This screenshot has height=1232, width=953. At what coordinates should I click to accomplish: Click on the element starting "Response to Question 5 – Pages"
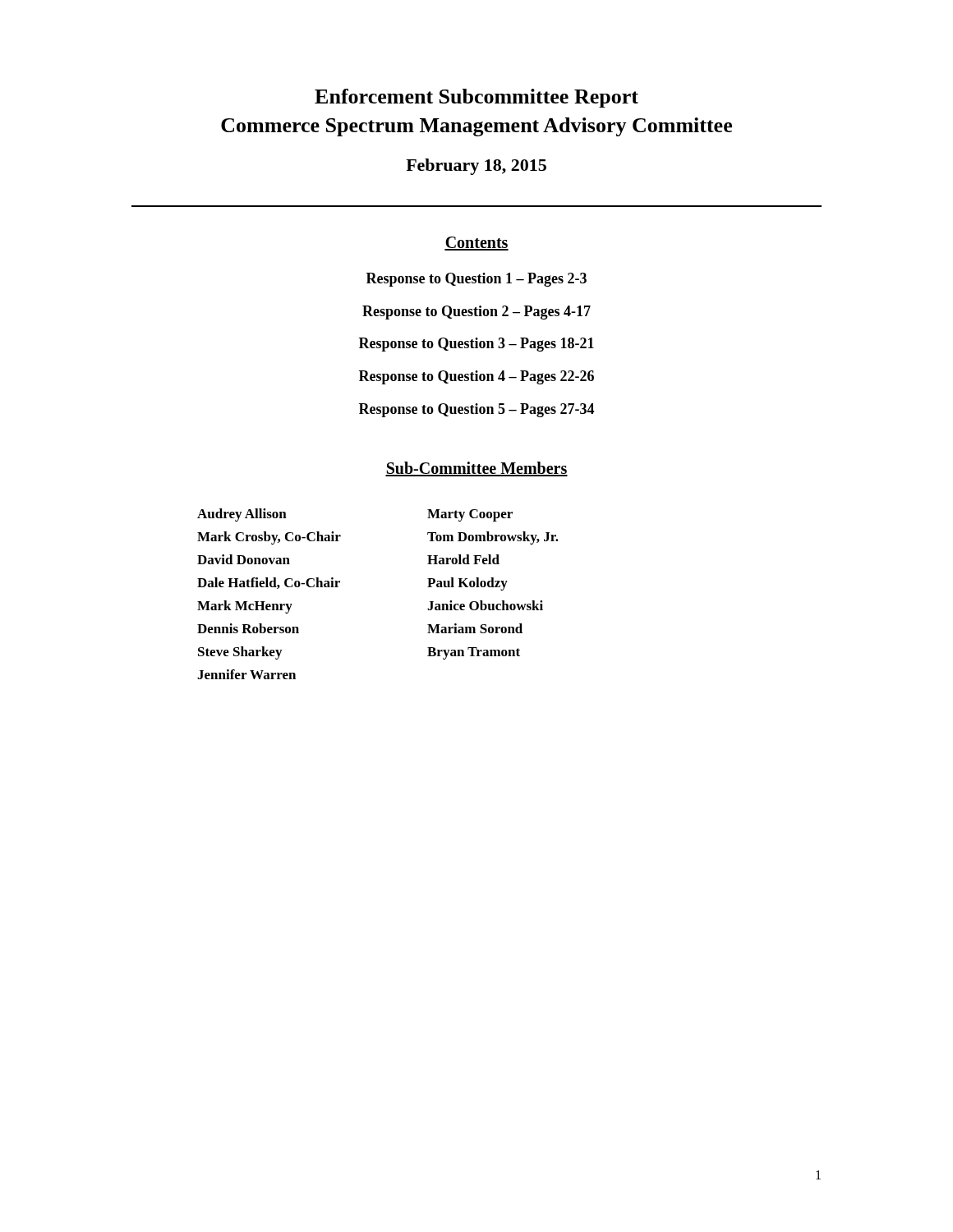point(476,409)
